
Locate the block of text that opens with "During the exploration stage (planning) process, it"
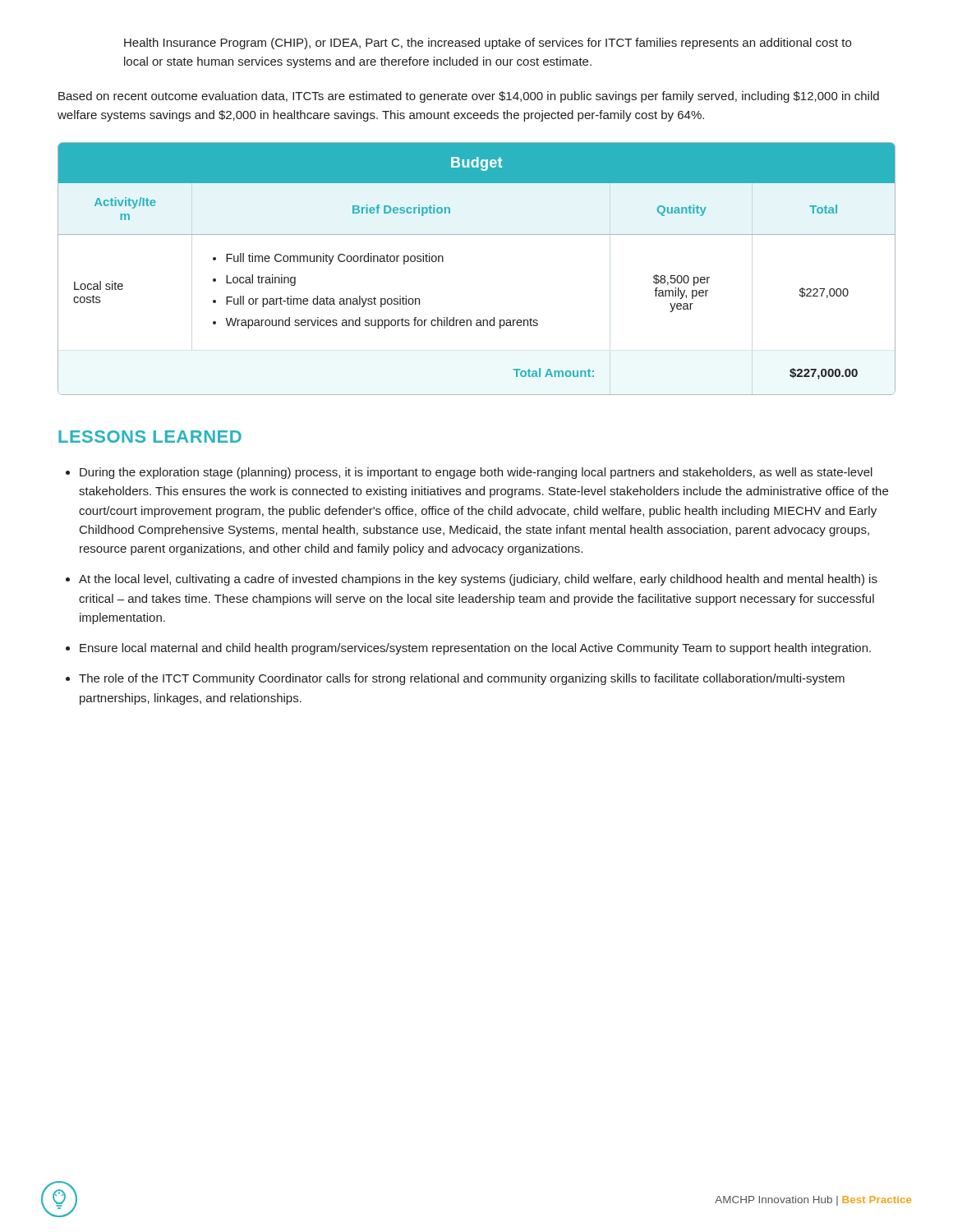[x=484, y=510]
